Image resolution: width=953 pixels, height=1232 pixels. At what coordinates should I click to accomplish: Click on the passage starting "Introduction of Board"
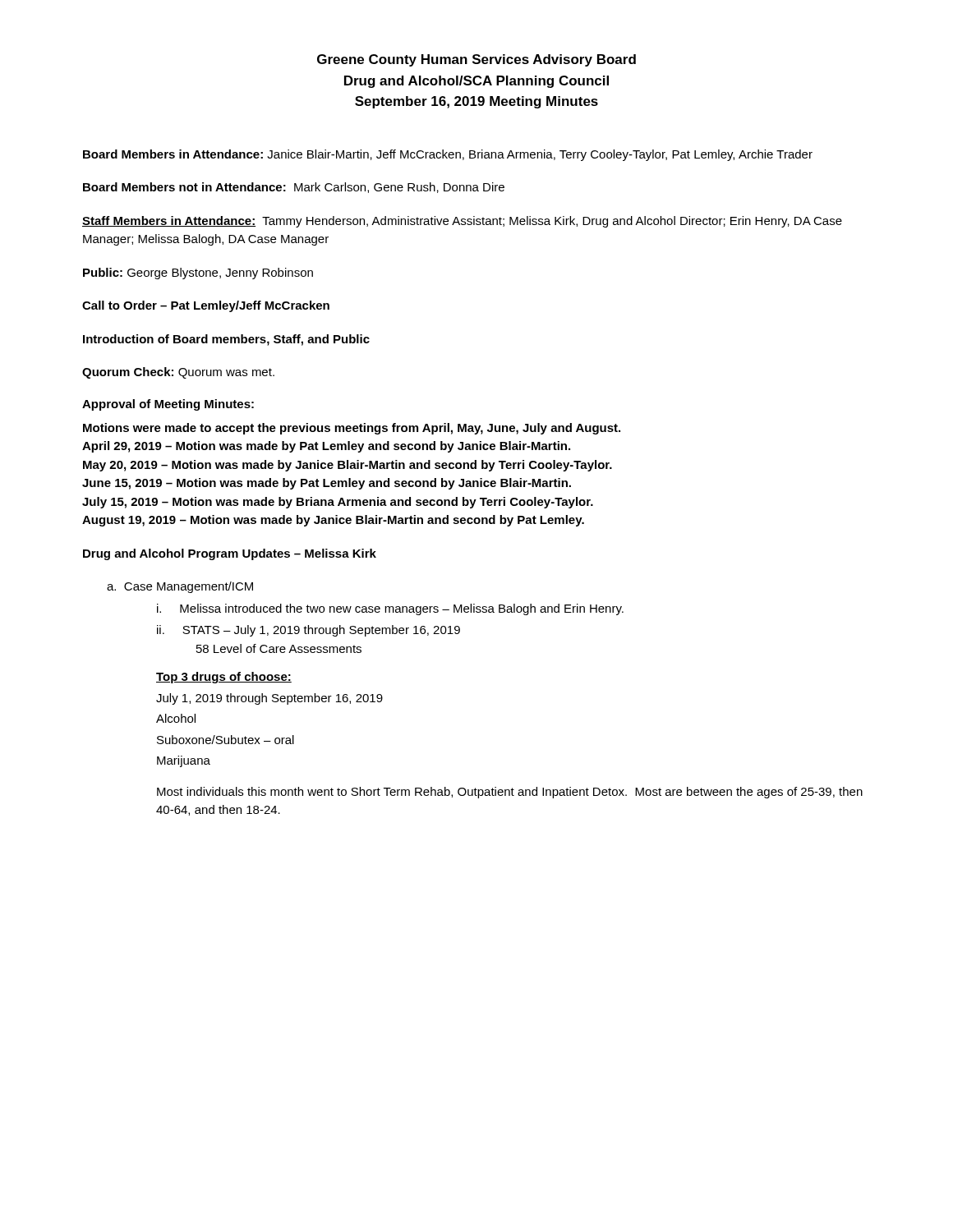tap(226, 338)
